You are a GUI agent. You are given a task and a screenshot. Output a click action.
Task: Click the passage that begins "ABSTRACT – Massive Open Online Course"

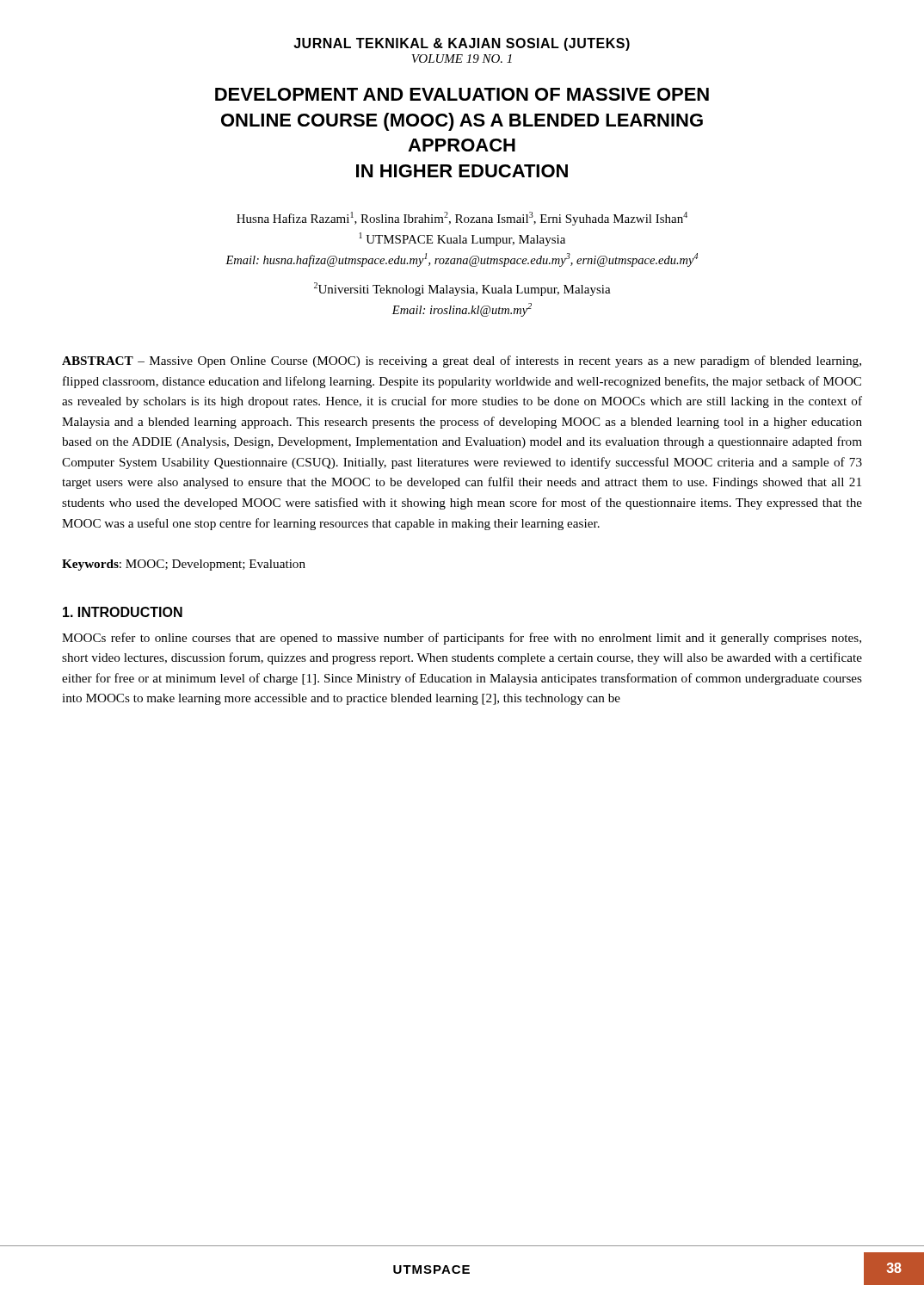(462, 442)
